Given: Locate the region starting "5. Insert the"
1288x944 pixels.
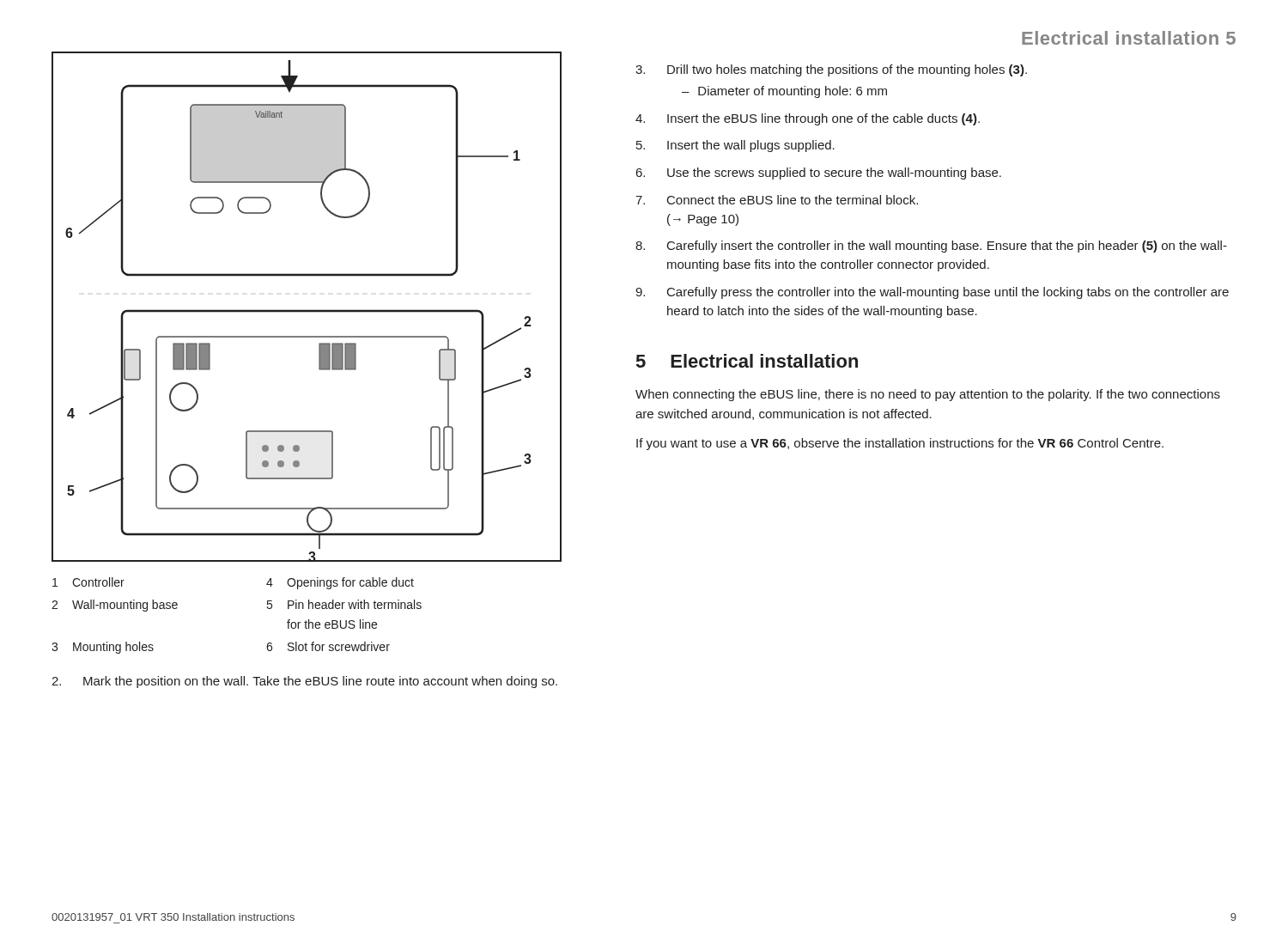Looking at the screenshot, I should pos(735,146).
